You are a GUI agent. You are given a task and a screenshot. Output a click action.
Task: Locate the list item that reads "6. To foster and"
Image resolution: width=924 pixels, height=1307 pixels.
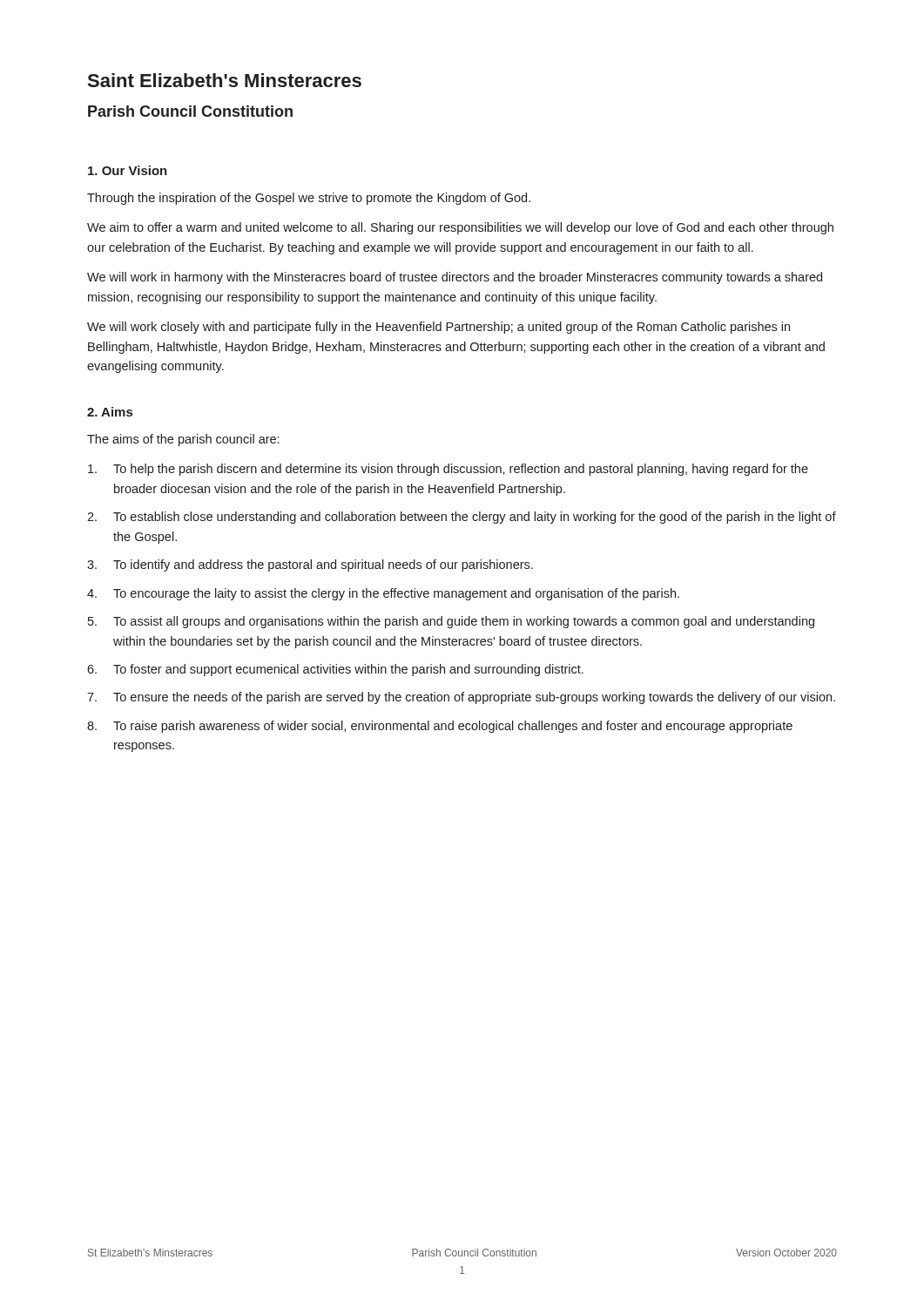click(462, 669)
